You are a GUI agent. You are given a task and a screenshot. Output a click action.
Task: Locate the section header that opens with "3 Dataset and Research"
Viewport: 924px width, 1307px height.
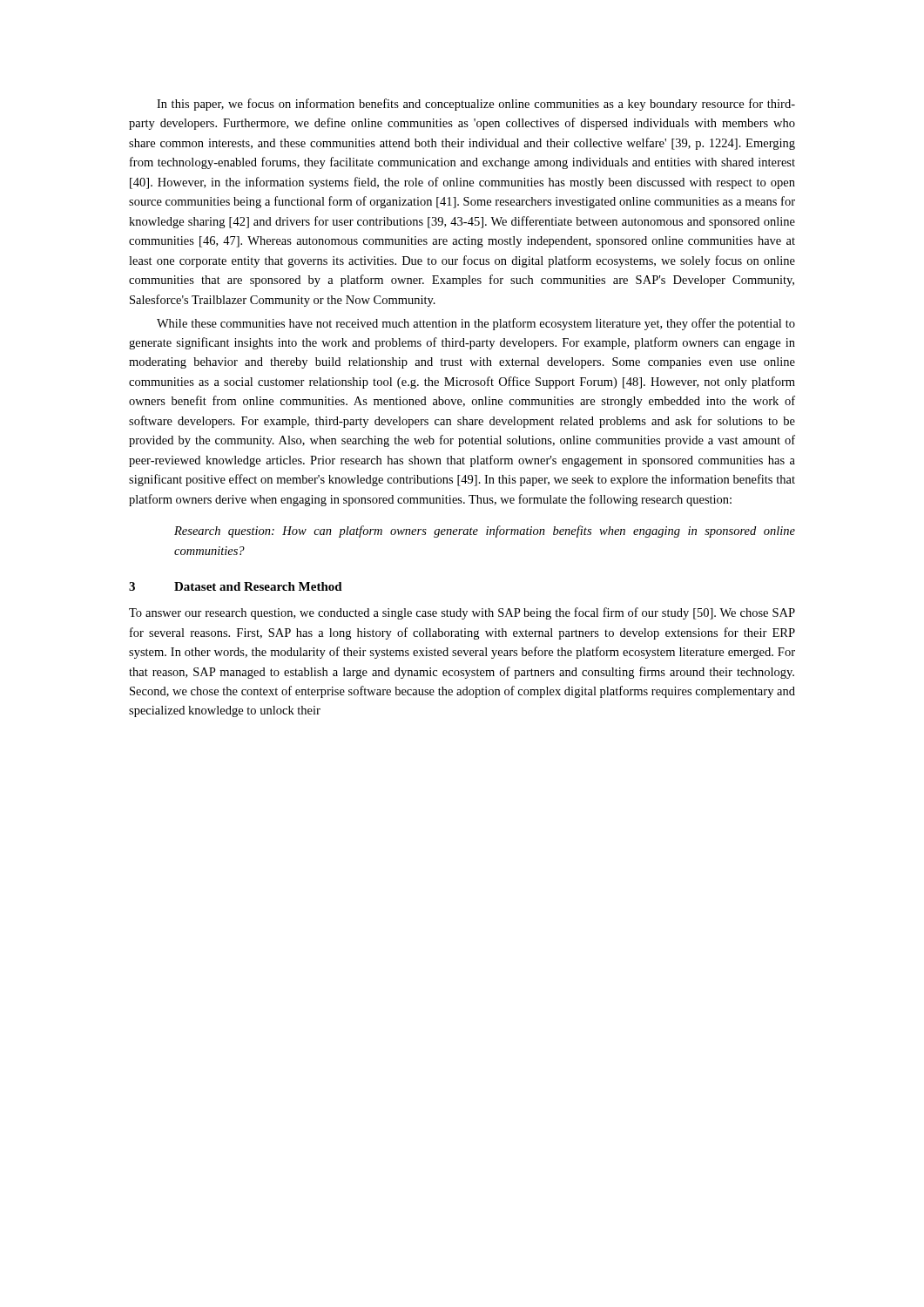coord(235,587)
